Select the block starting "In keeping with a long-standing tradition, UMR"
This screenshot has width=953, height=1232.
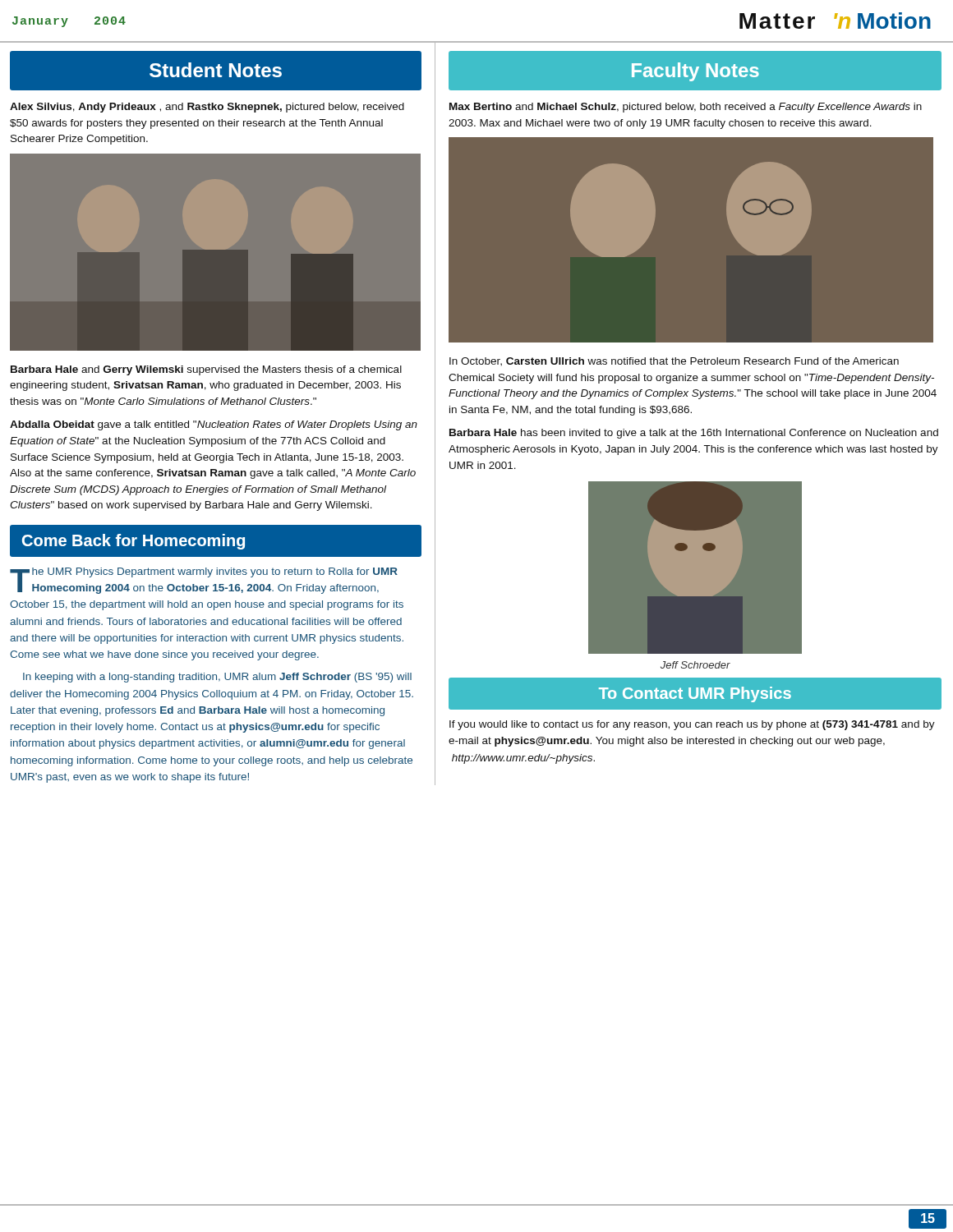(x=213, y=727)
